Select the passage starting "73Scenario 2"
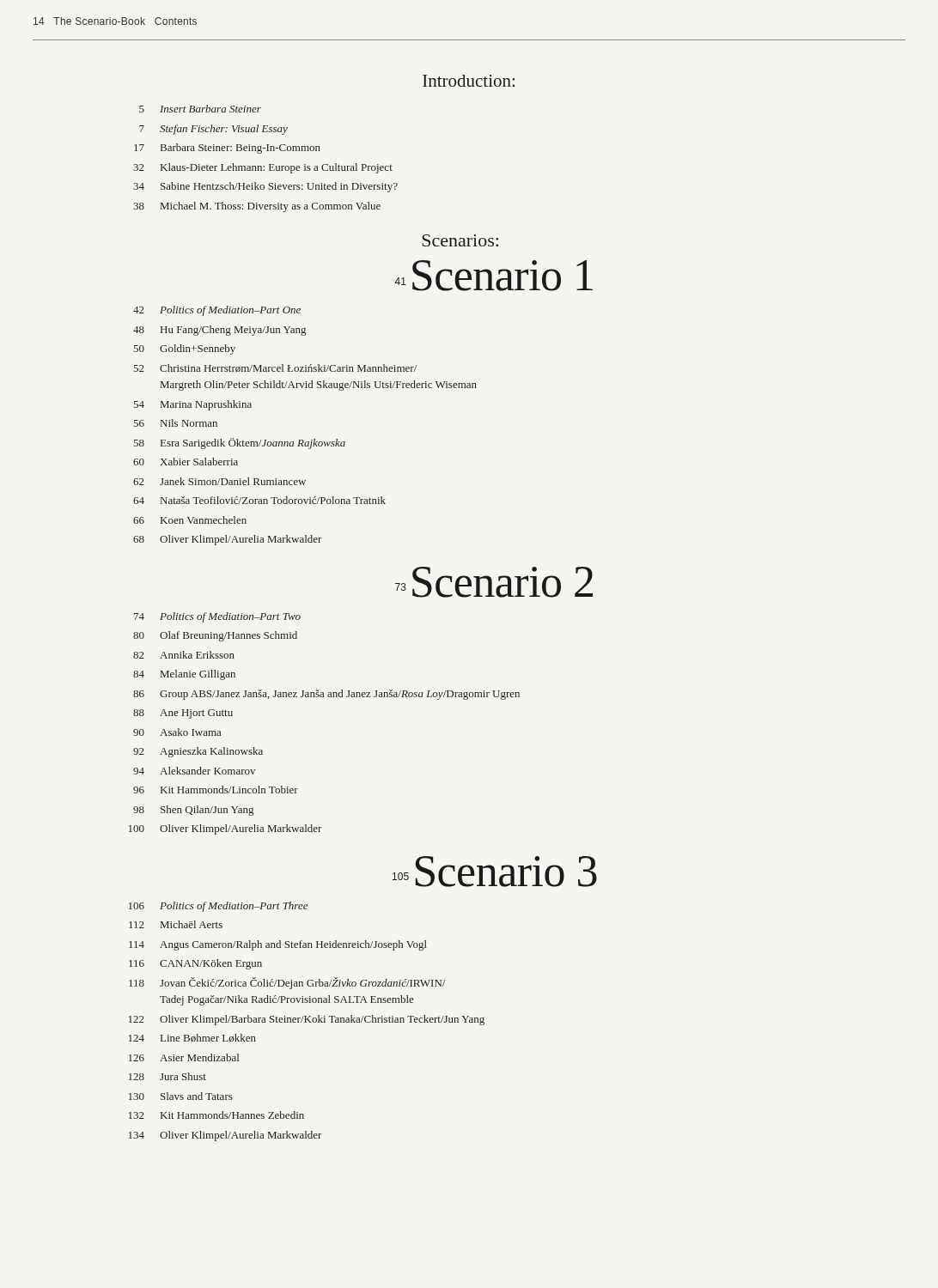Screen dimensions: 1288x938 point(495,582)
